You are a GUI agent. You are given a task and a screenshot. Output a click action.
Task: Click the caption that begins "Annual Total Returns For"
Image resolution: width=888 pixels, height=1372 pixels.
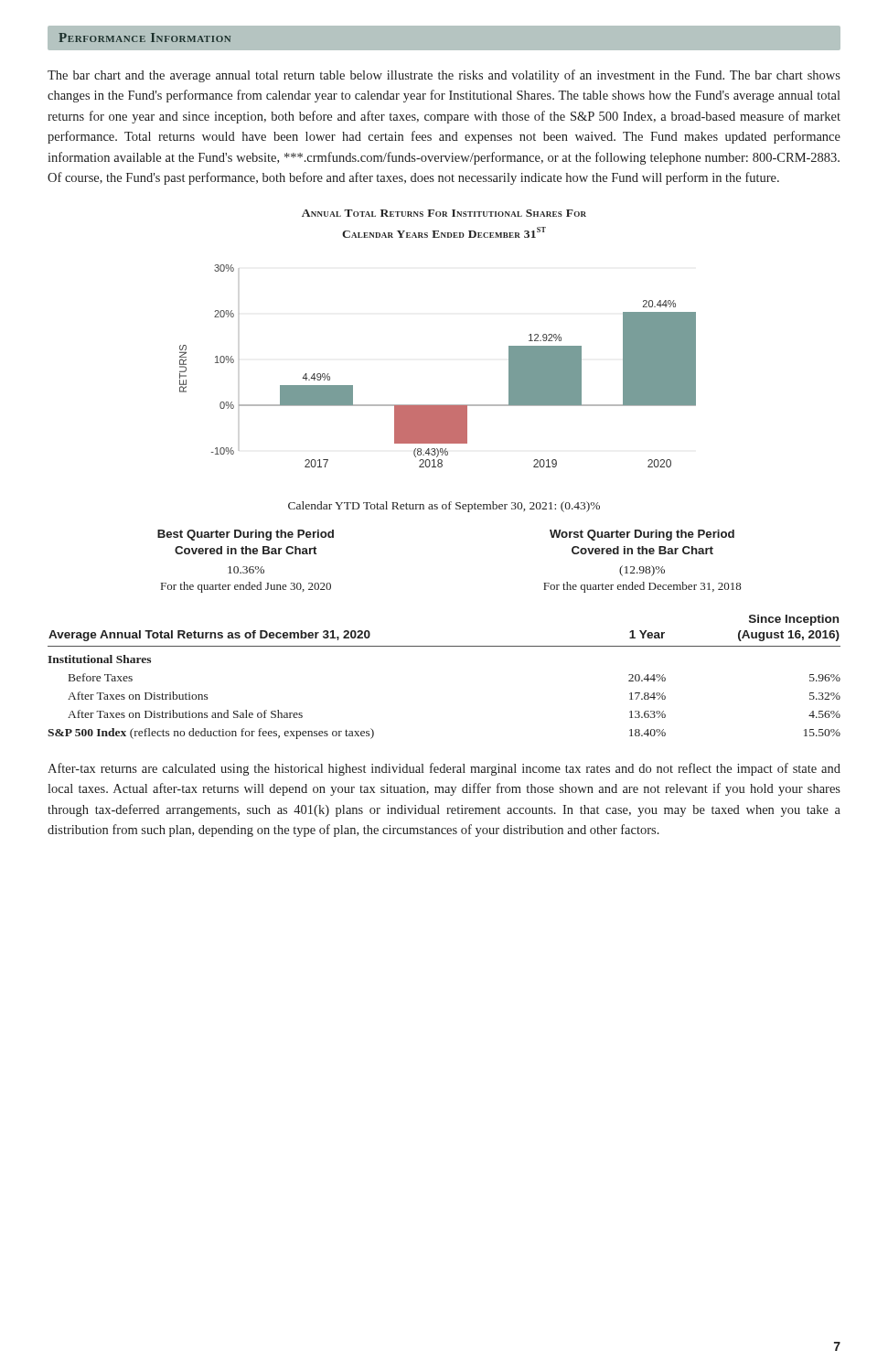coord(444,224)
